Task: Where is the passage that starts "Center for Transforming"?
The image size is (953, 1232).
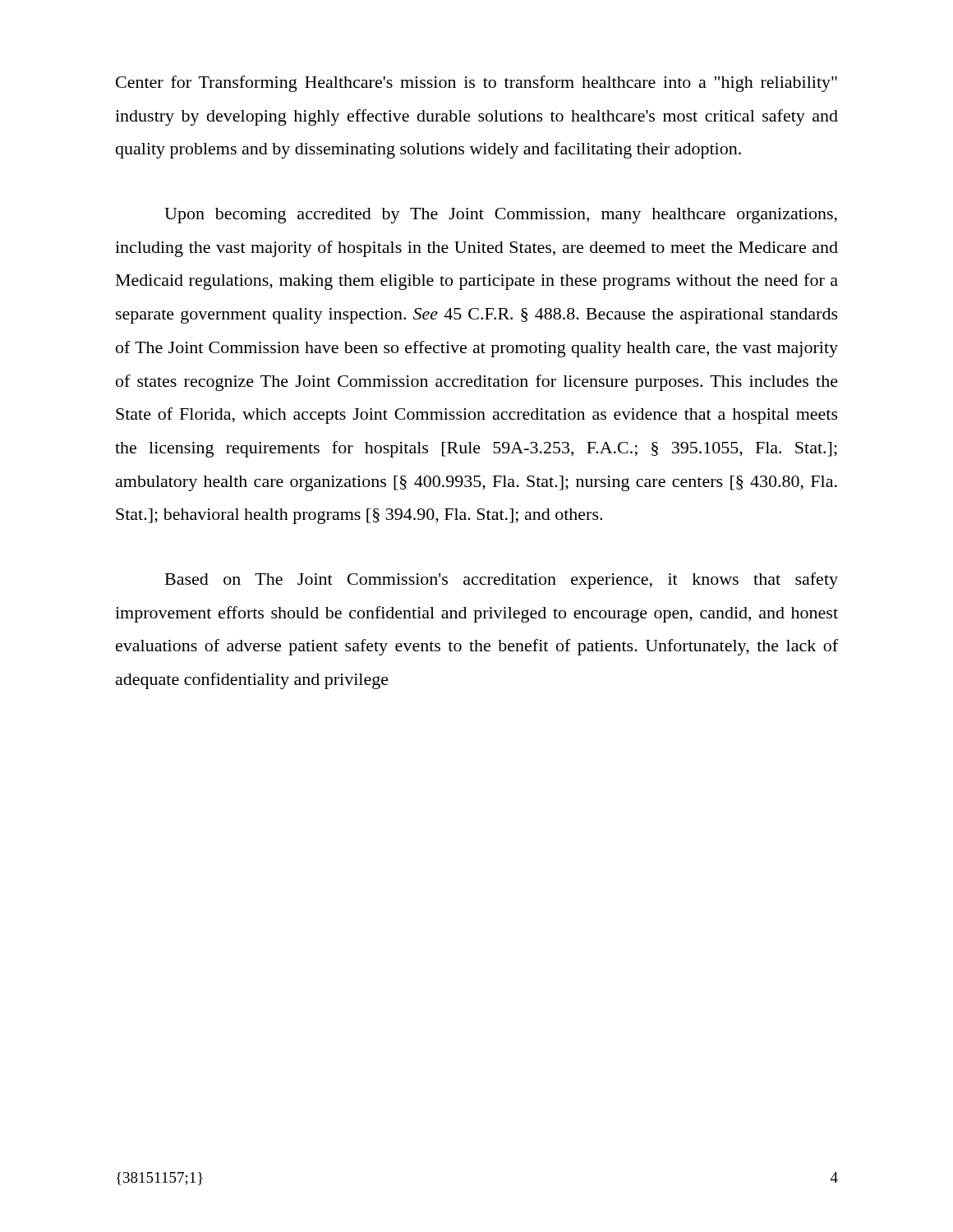Action: 476,115
